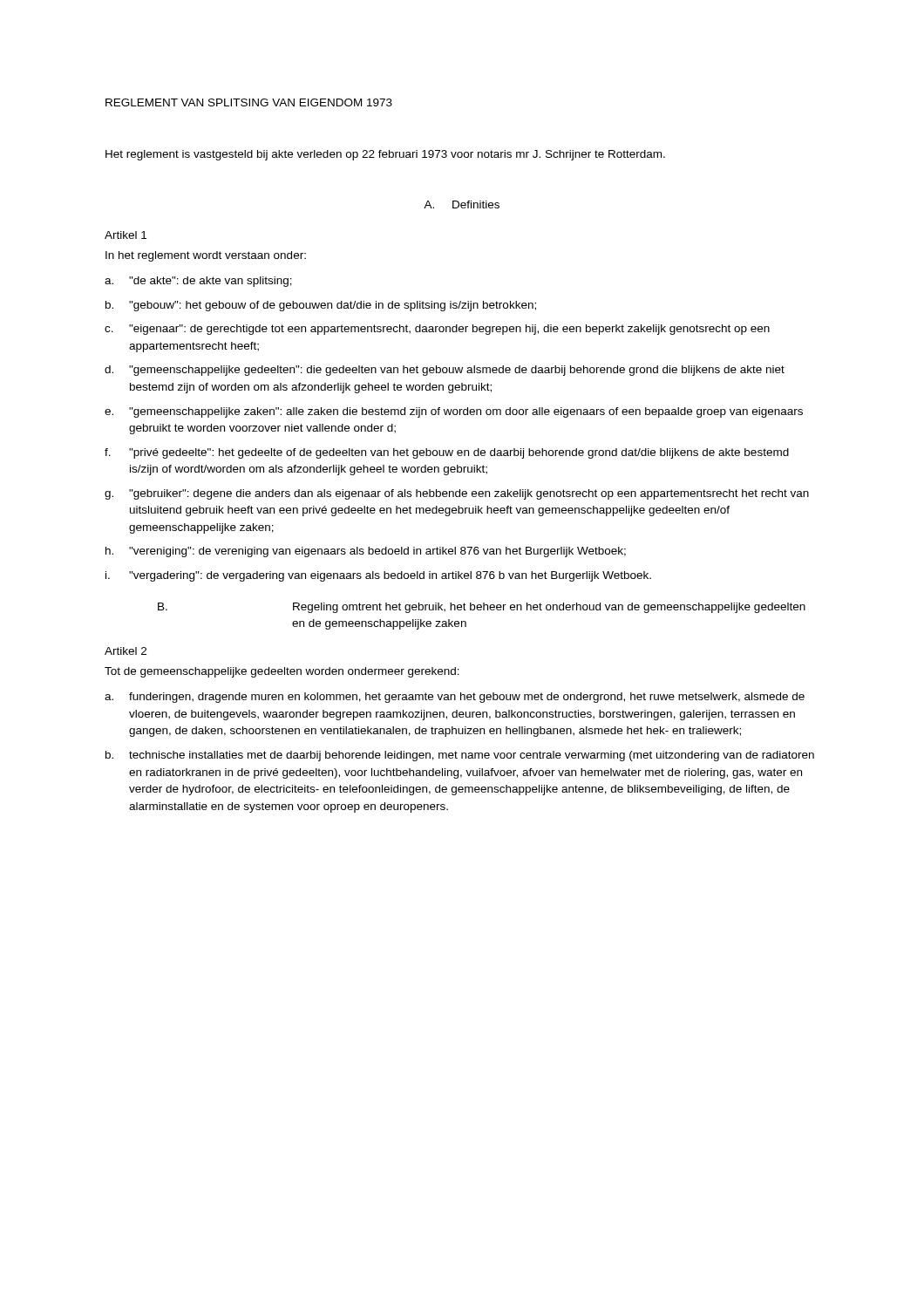924x1308 pixels.
Task: Where does it say "Artikel 2"?
Action: click(x=126, y=651)
